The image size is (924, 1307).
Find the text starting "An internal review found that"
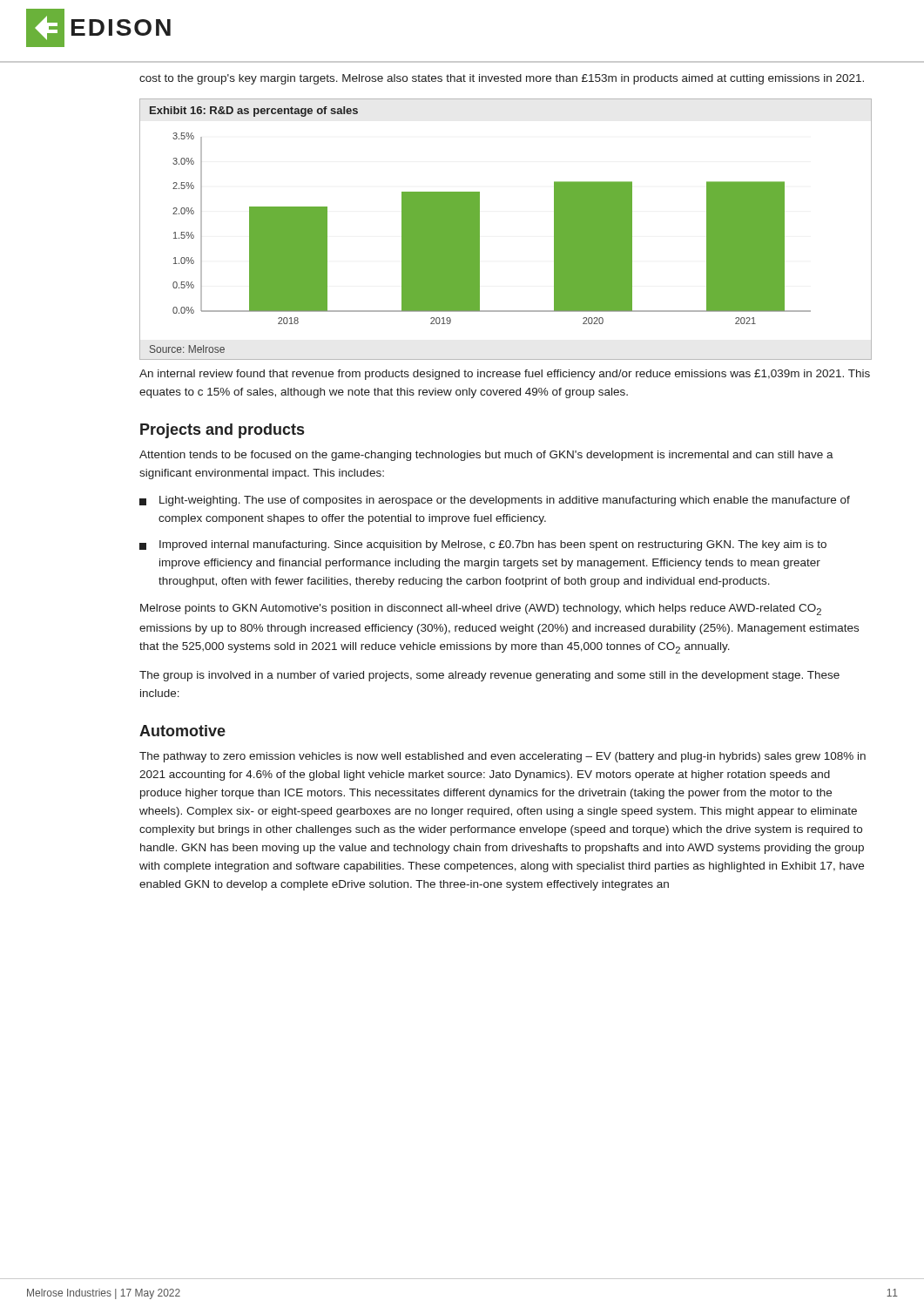click(505, 382)
